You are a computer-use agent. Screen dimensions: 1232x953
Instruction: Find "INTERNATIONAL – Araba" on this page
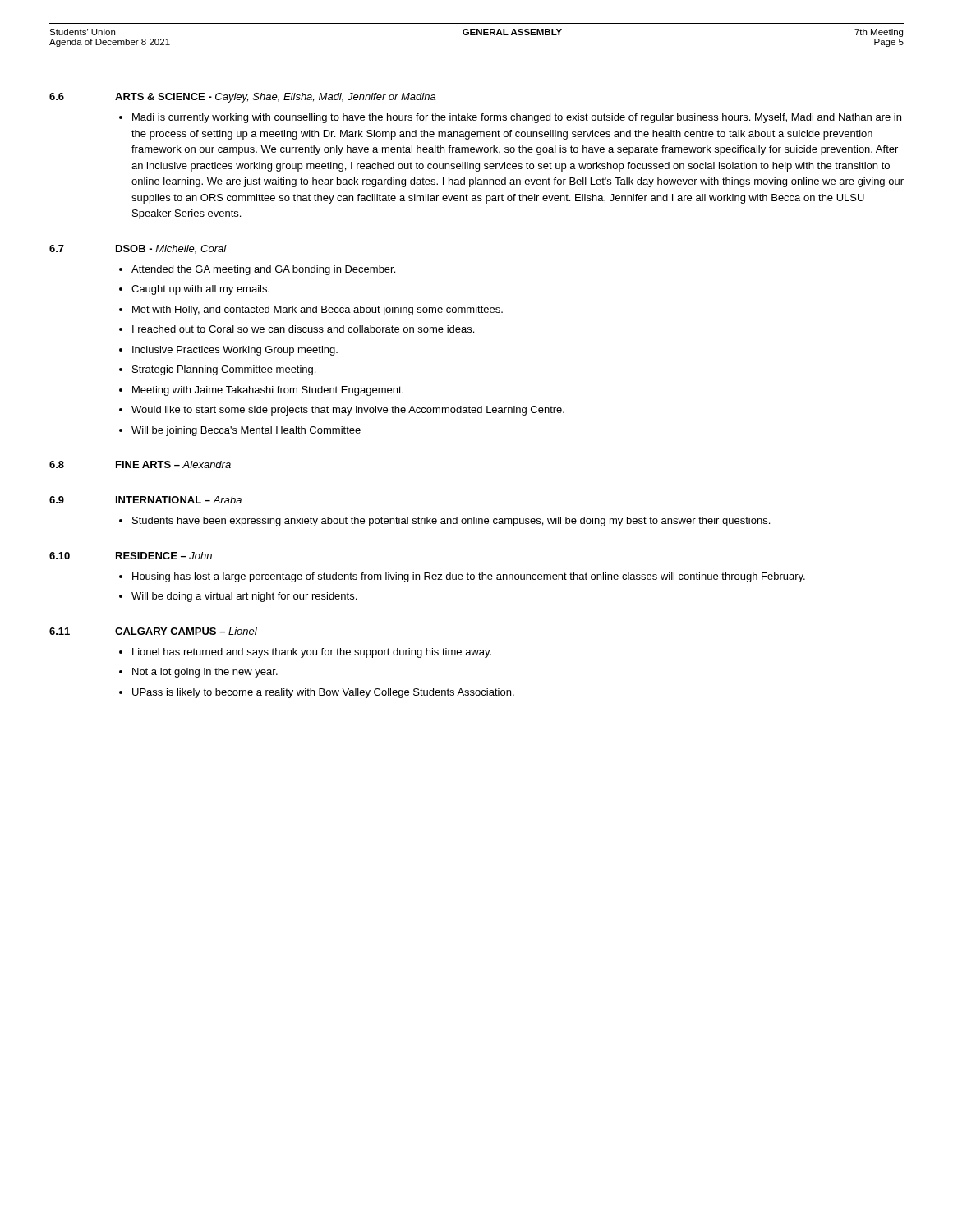[178, 500]
